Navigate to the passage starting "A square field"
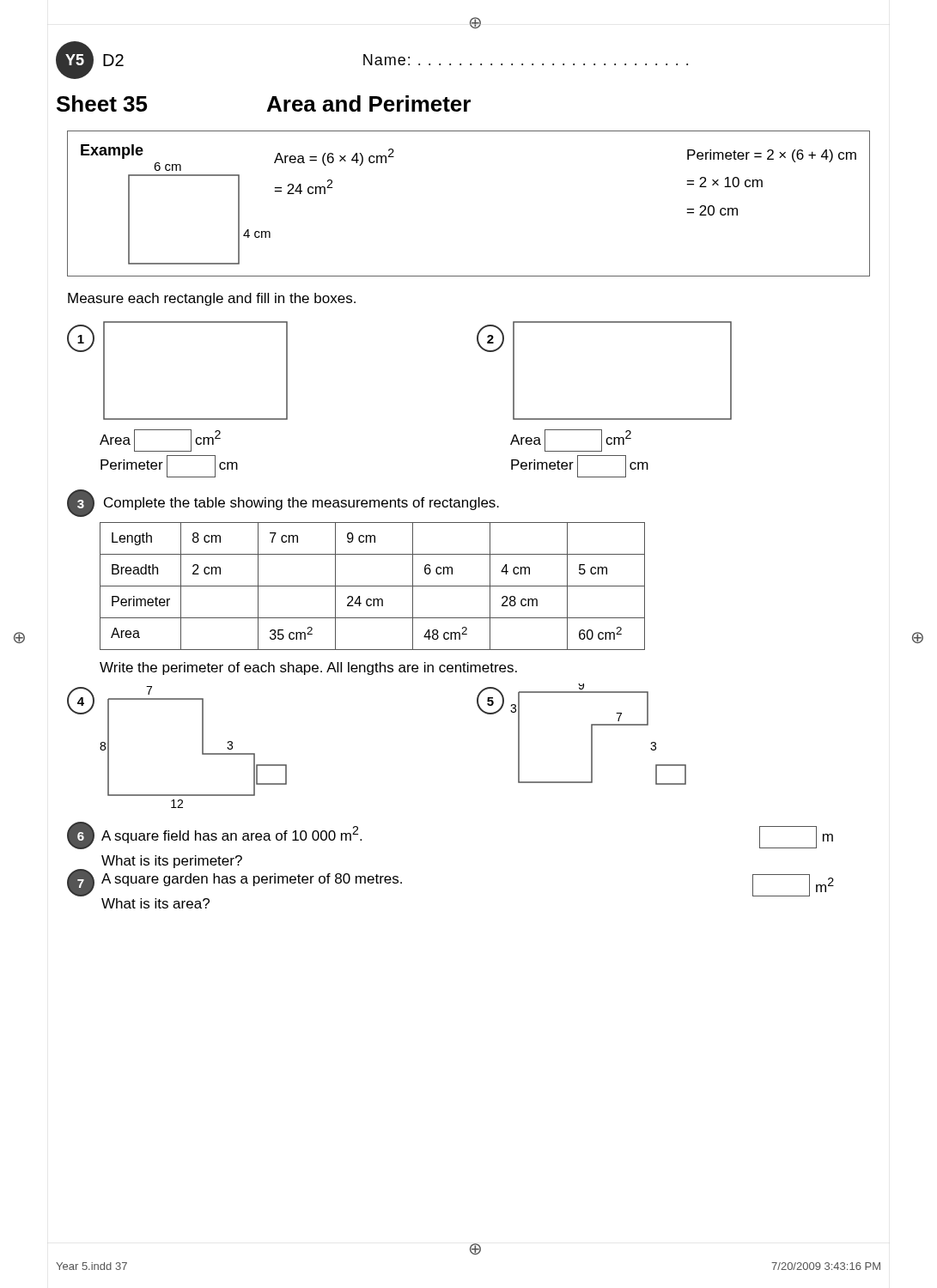Screen dimensions: 1288x937 pyautogui.click(x=232, y=846)
